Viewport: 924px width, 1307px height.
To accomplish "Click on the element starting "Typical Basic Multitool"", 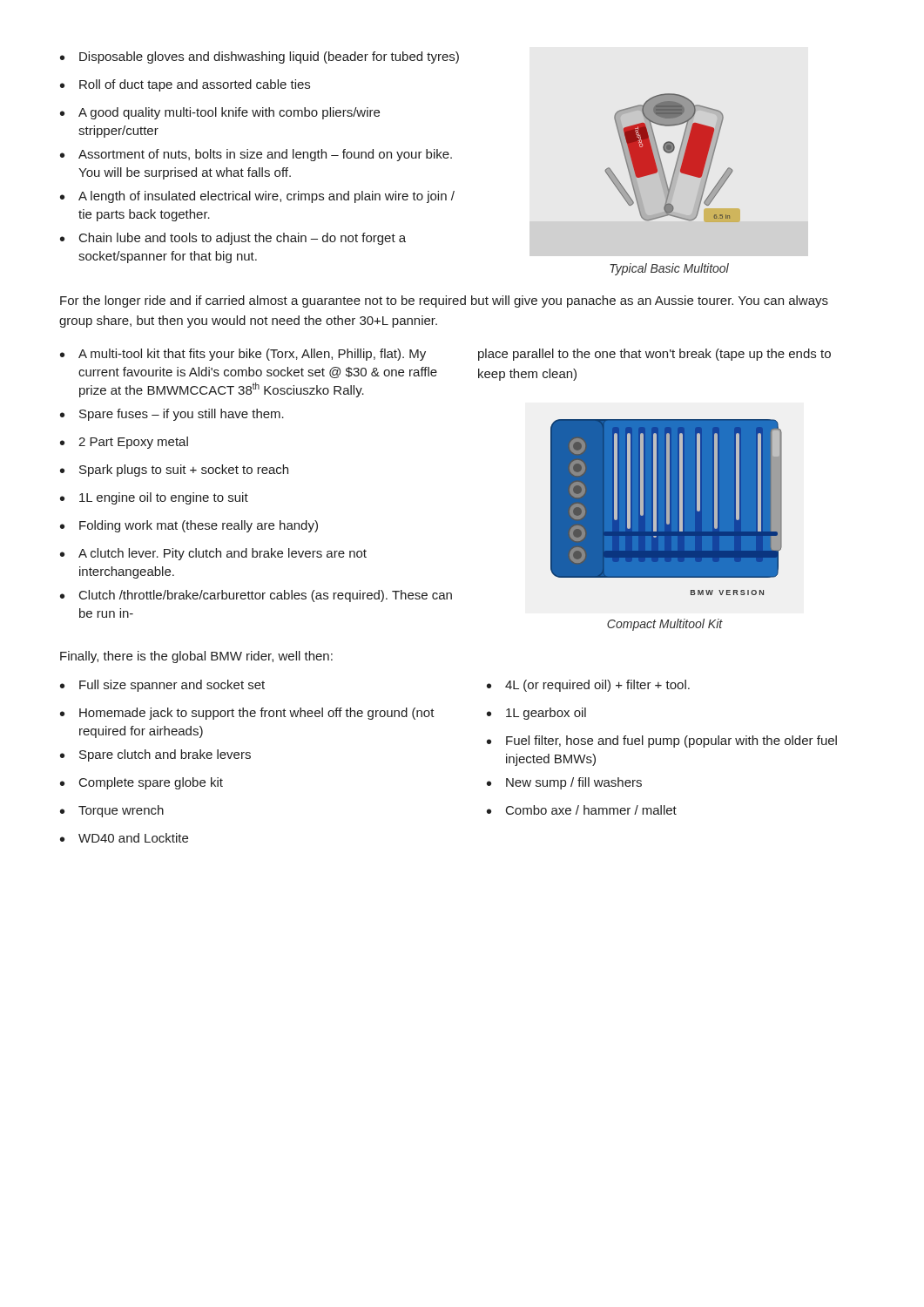I will tap(669, 268).
